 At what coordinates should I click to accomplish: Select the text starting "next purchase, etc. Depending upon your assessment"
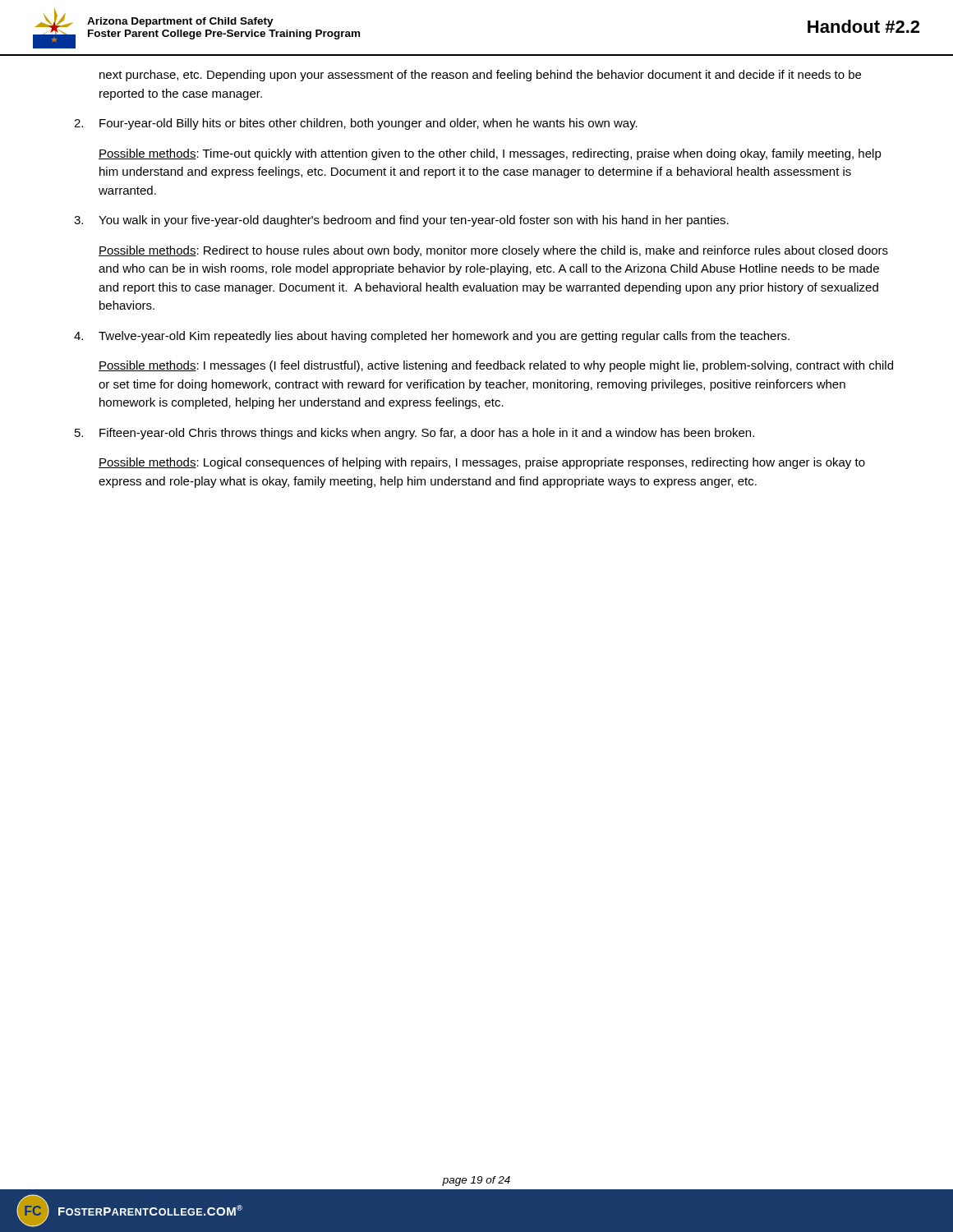[x=480, y=84]
